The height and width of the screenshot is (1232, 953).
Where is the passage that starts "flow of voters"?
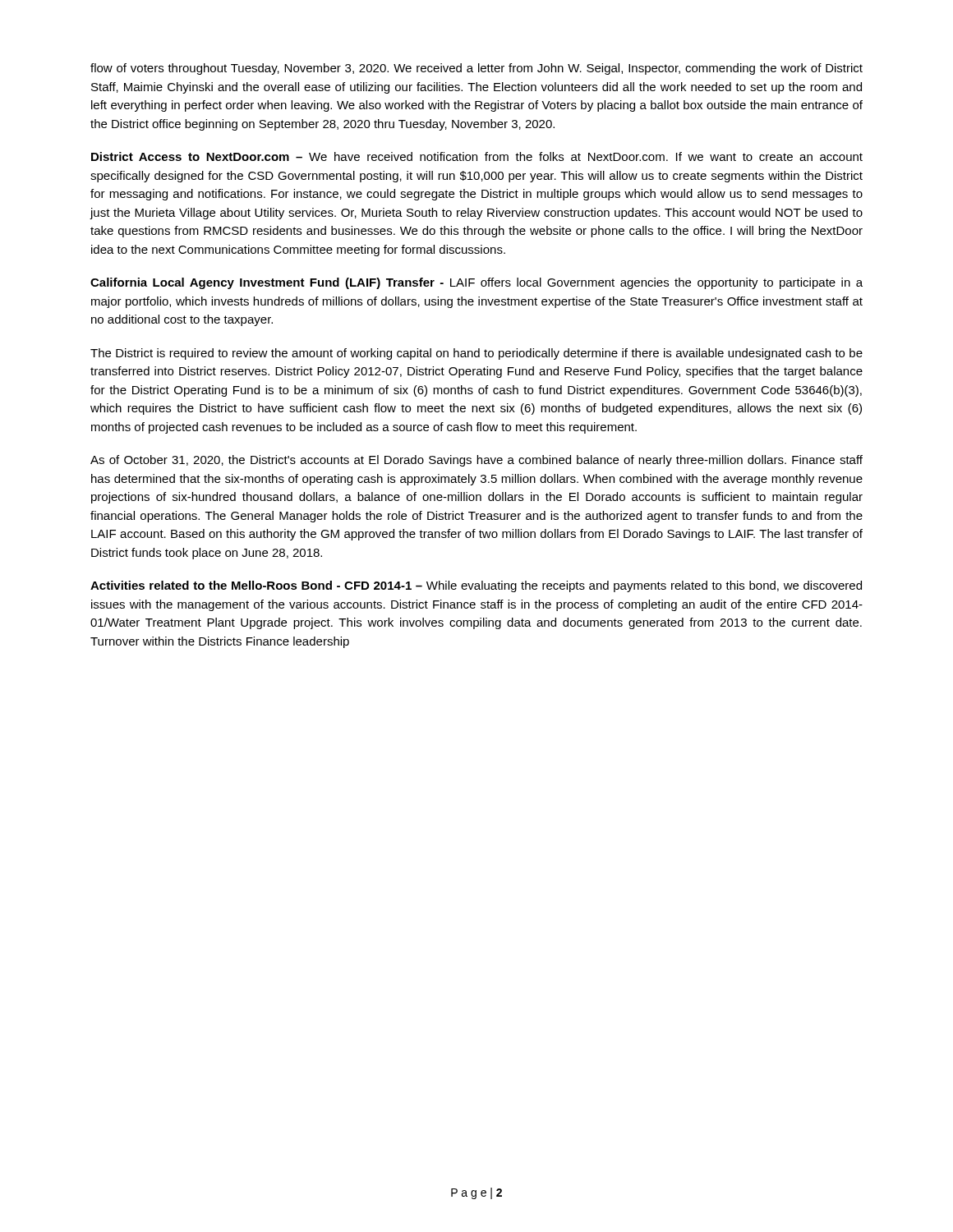pos(476,95)
